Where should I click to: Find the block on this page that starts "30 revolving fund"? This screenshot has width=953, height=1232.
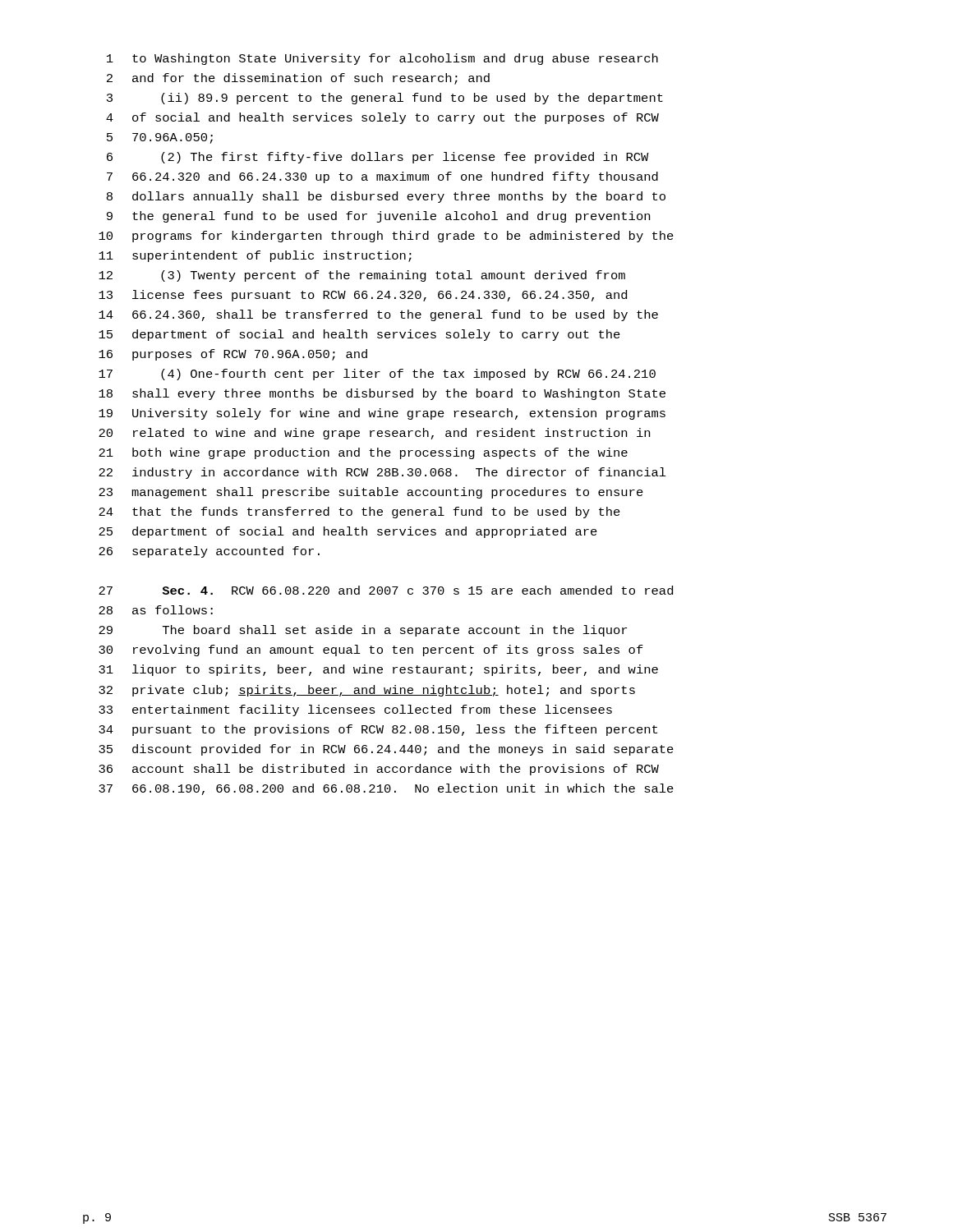[x=485, y=651]
